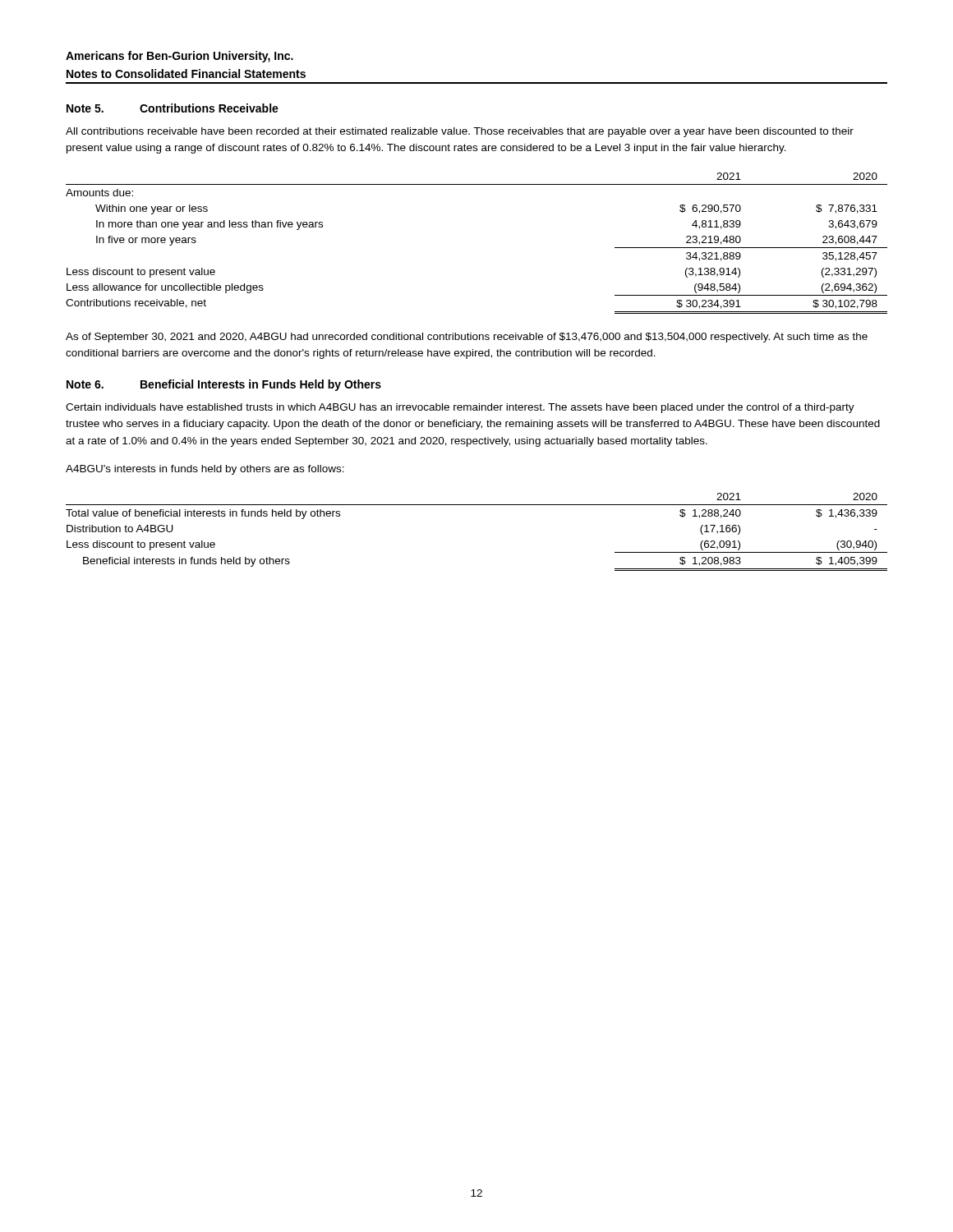This screenshot has width=953, height=1232.
Task: Locate the table with the text "Beneficial interests in funds held"
Action: click(476, 530)
